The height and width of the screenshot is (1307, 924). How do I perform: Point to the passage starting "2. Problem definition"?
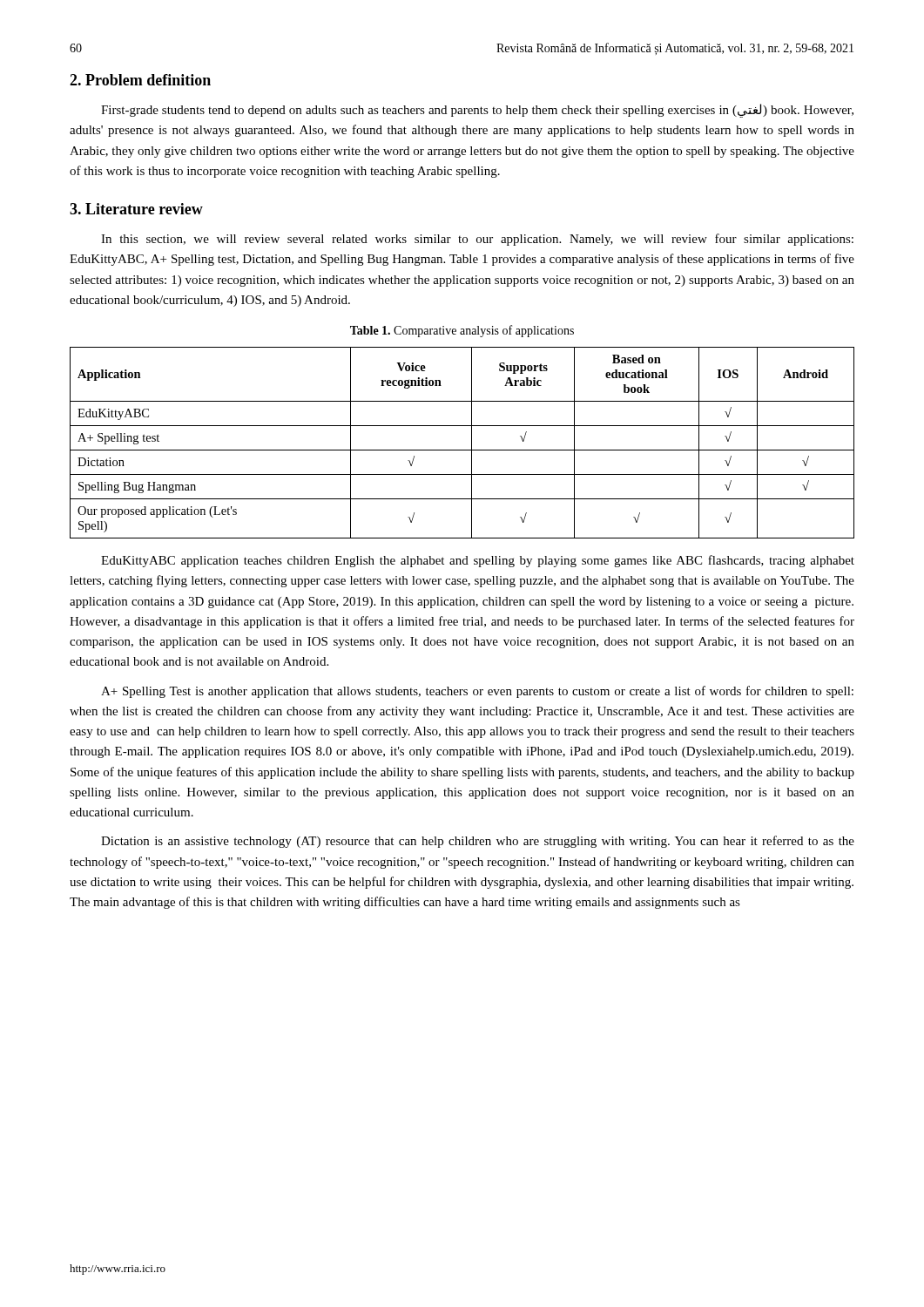coord(140,80)
